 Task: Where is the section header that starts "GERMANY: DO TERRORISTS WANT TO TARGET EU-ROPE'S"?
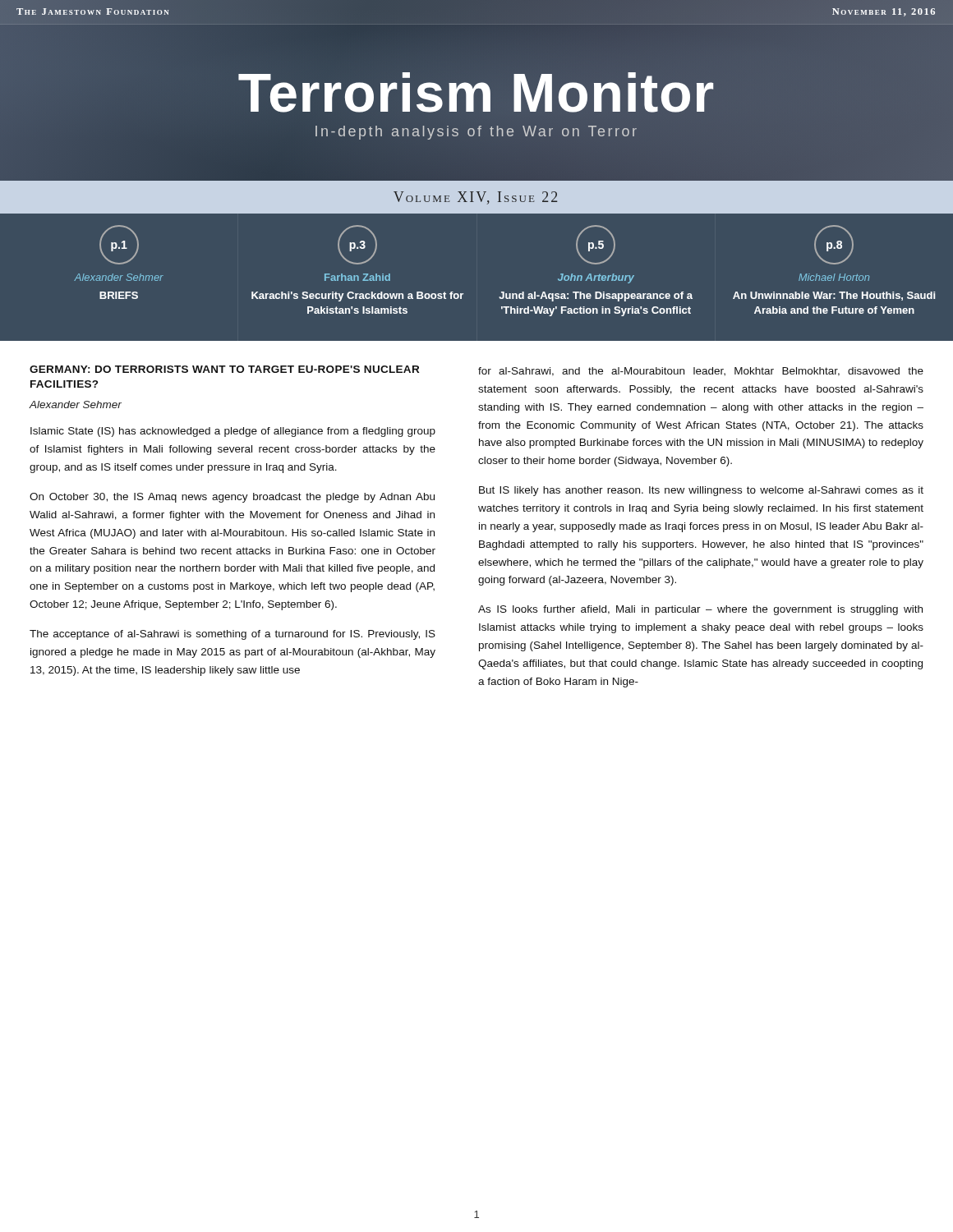[225, 377]
